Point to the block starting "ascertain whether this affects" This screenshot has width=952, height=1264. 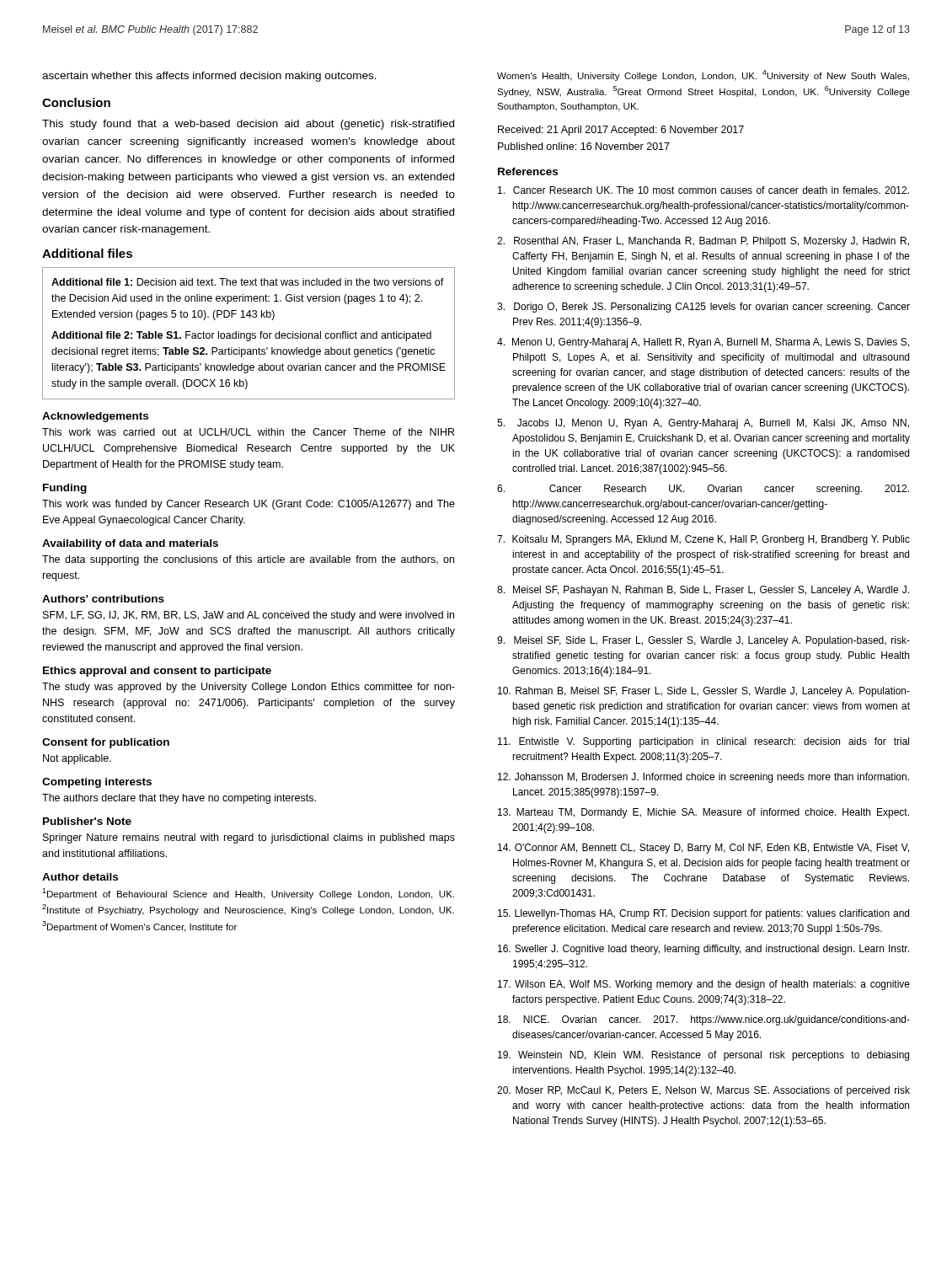coord(249,76)
